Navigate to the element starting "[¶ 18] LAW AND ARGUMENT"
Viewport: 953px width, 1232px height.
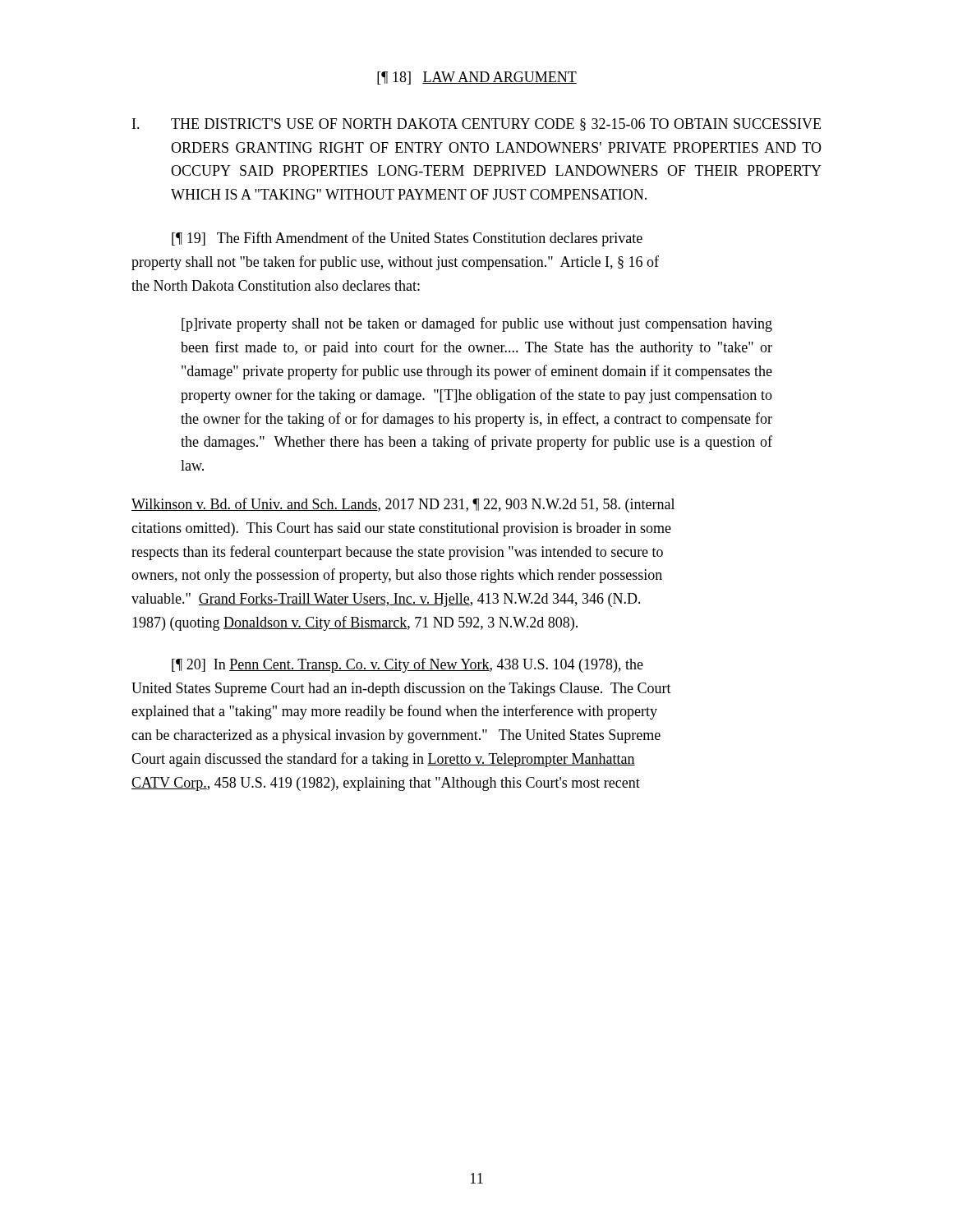[476, 77]
